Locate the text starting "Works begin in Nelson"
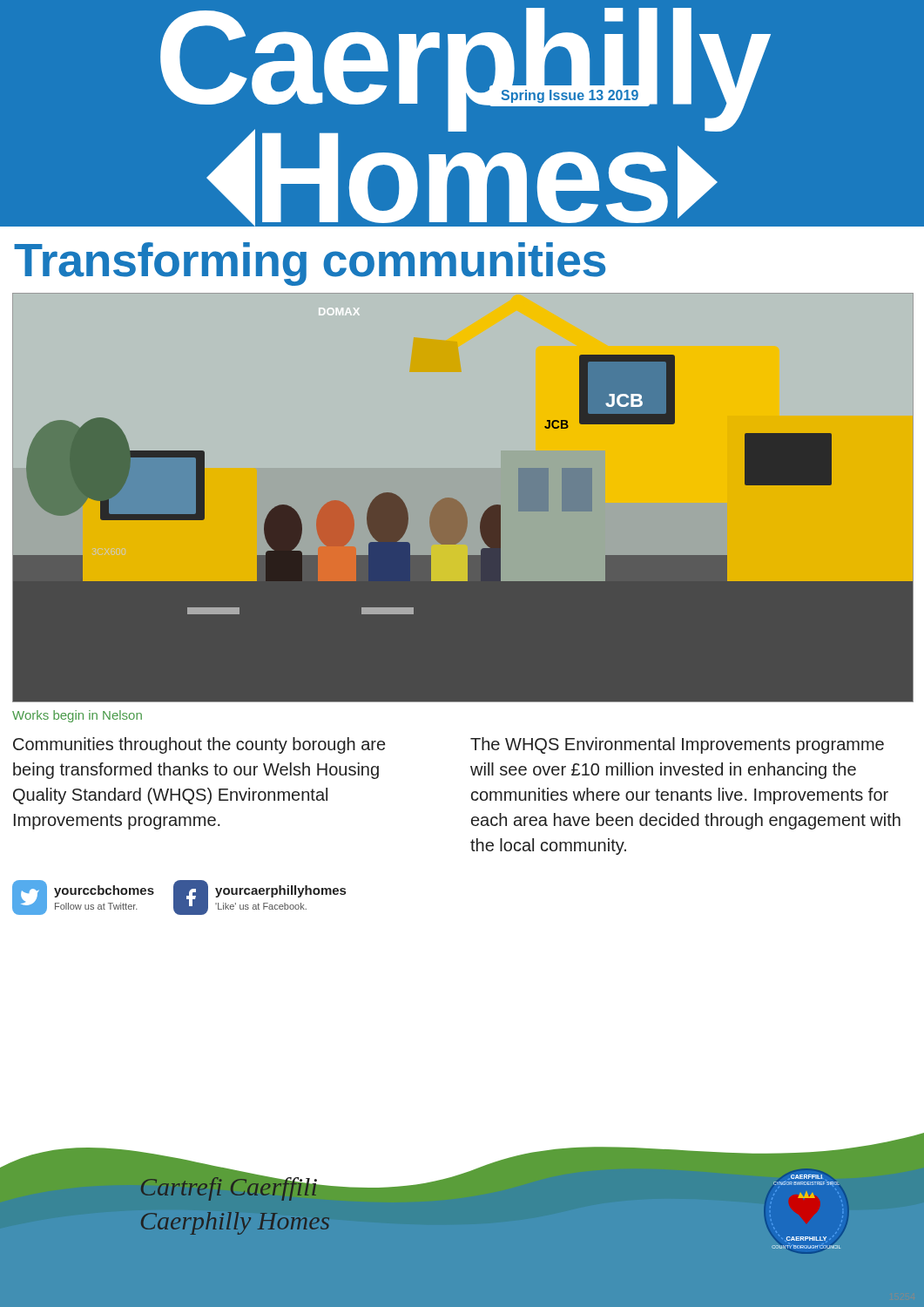The image size is (924, 1307). click(77, 715)
